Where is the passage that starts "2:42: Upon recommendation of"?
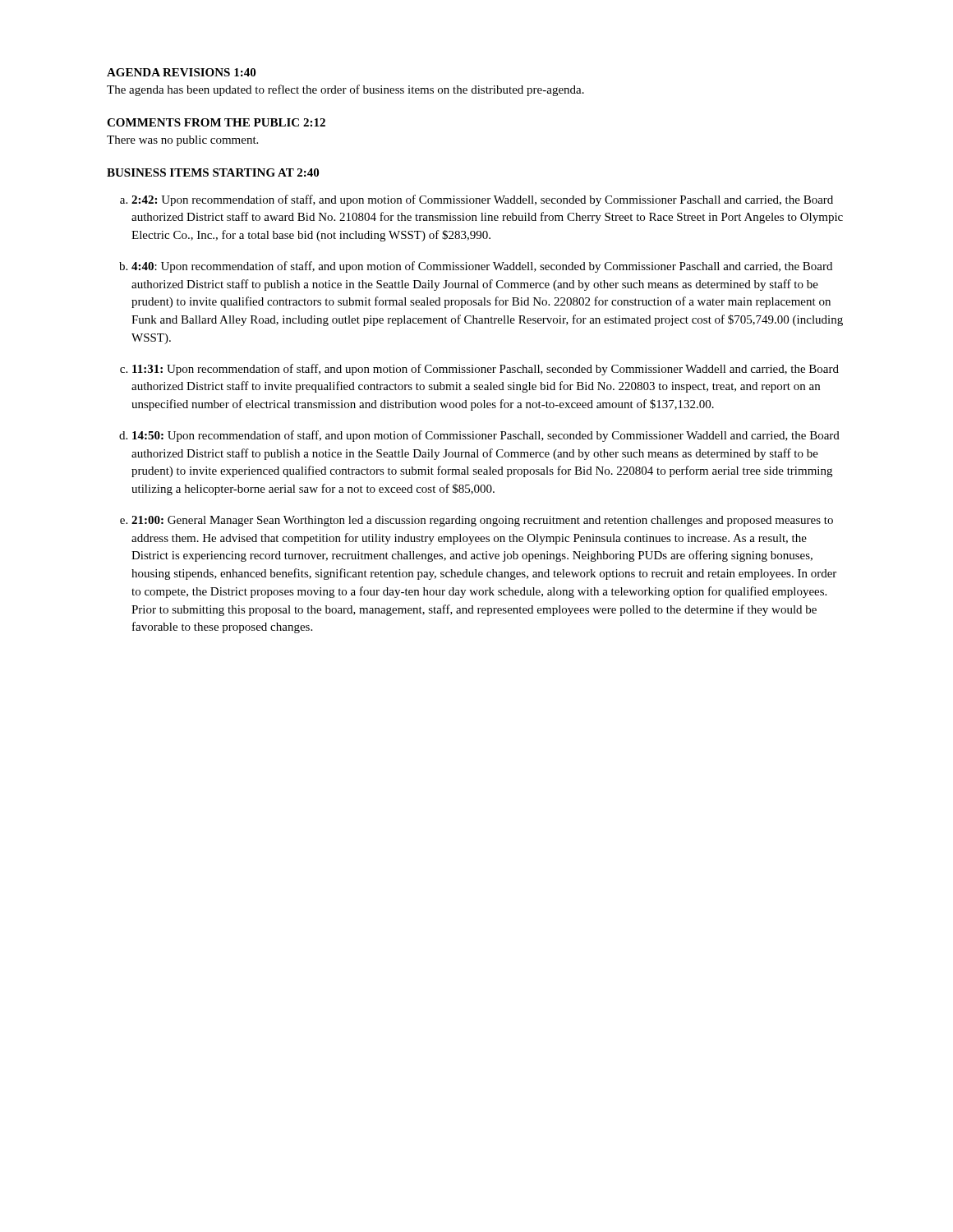 coord(487,217)
